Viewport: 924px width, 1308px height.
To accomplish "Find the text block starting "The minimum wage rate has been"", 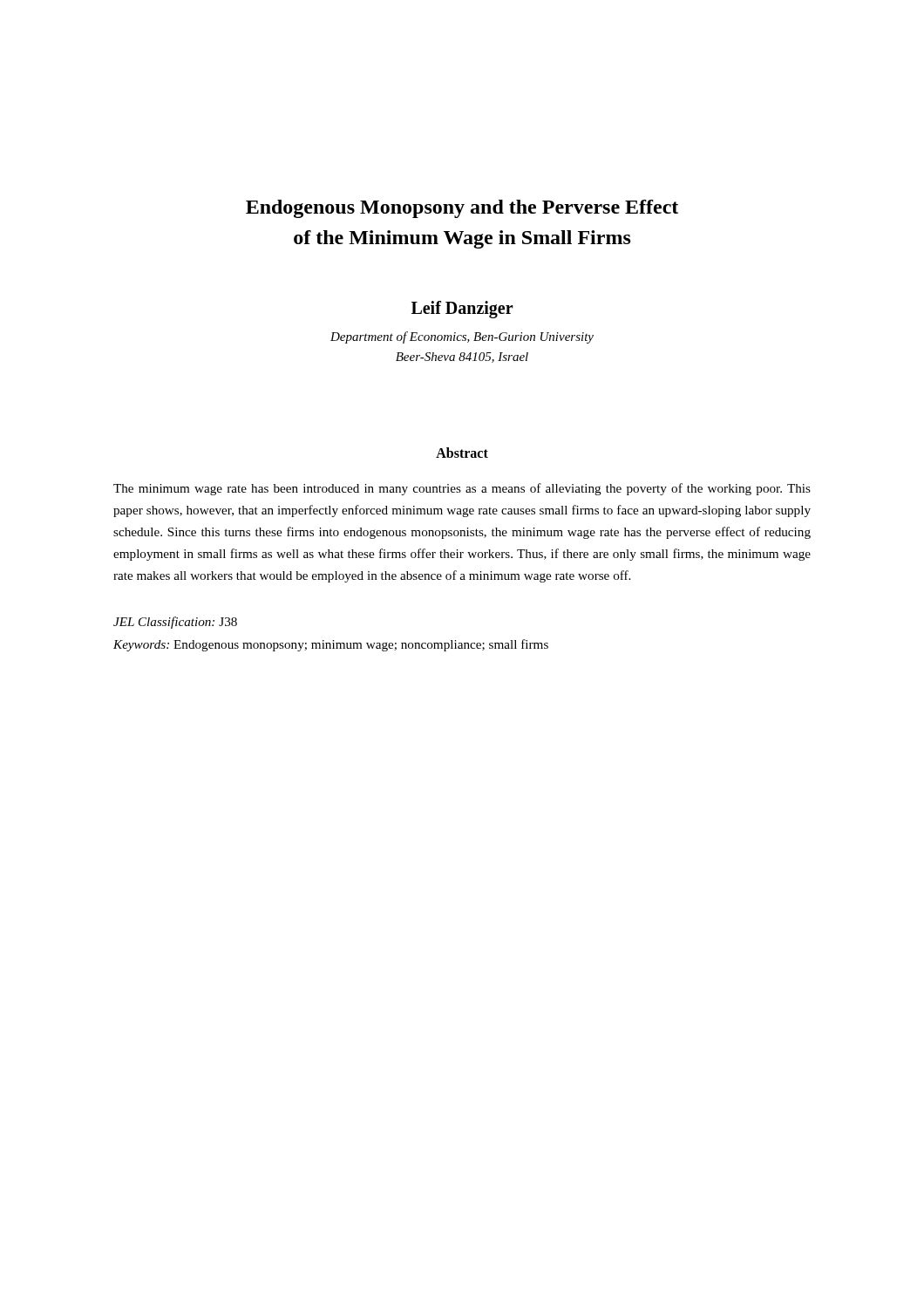I will 462,532.
